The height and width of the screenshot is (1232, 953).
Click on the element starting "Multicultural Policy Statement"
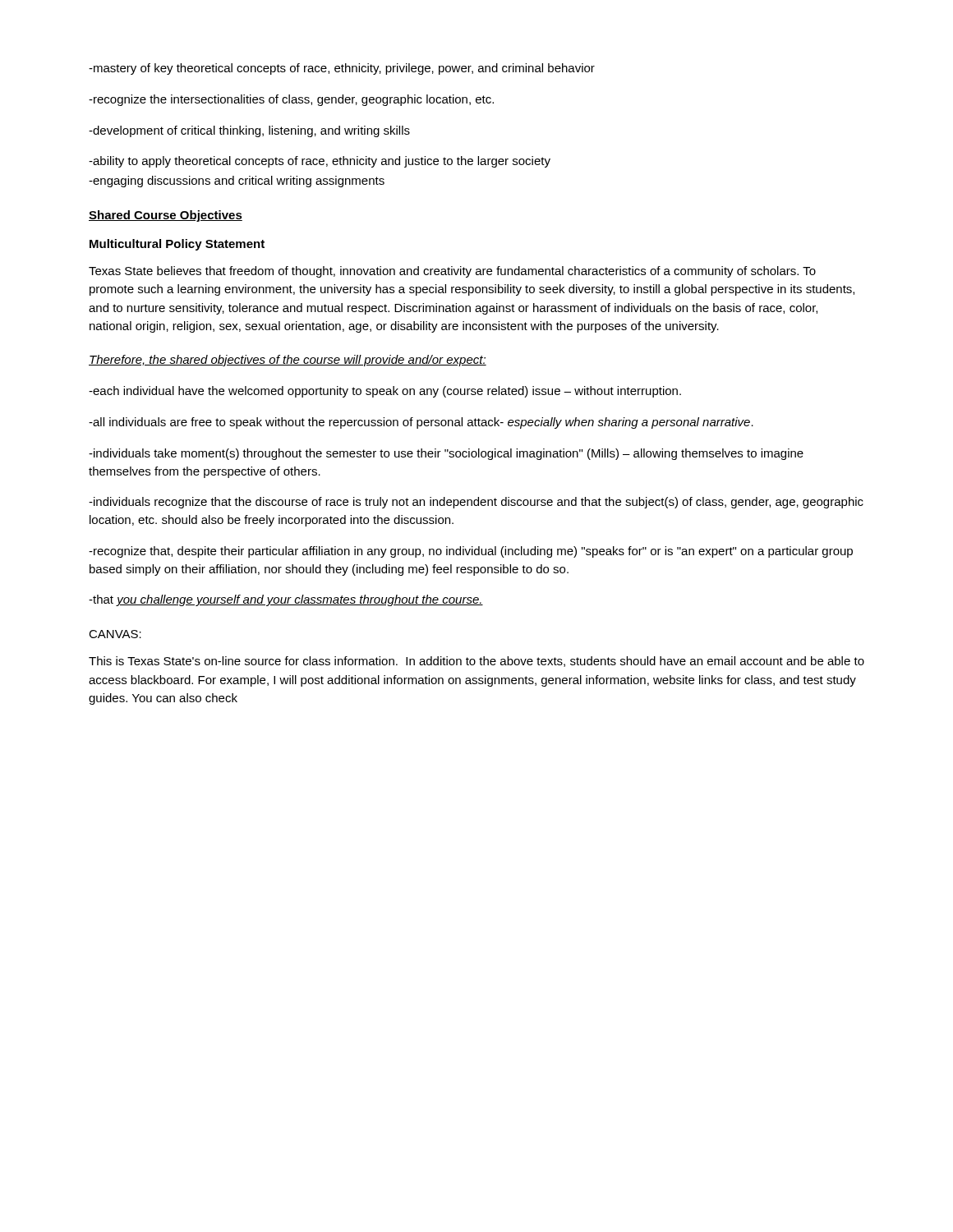(177, 243)
